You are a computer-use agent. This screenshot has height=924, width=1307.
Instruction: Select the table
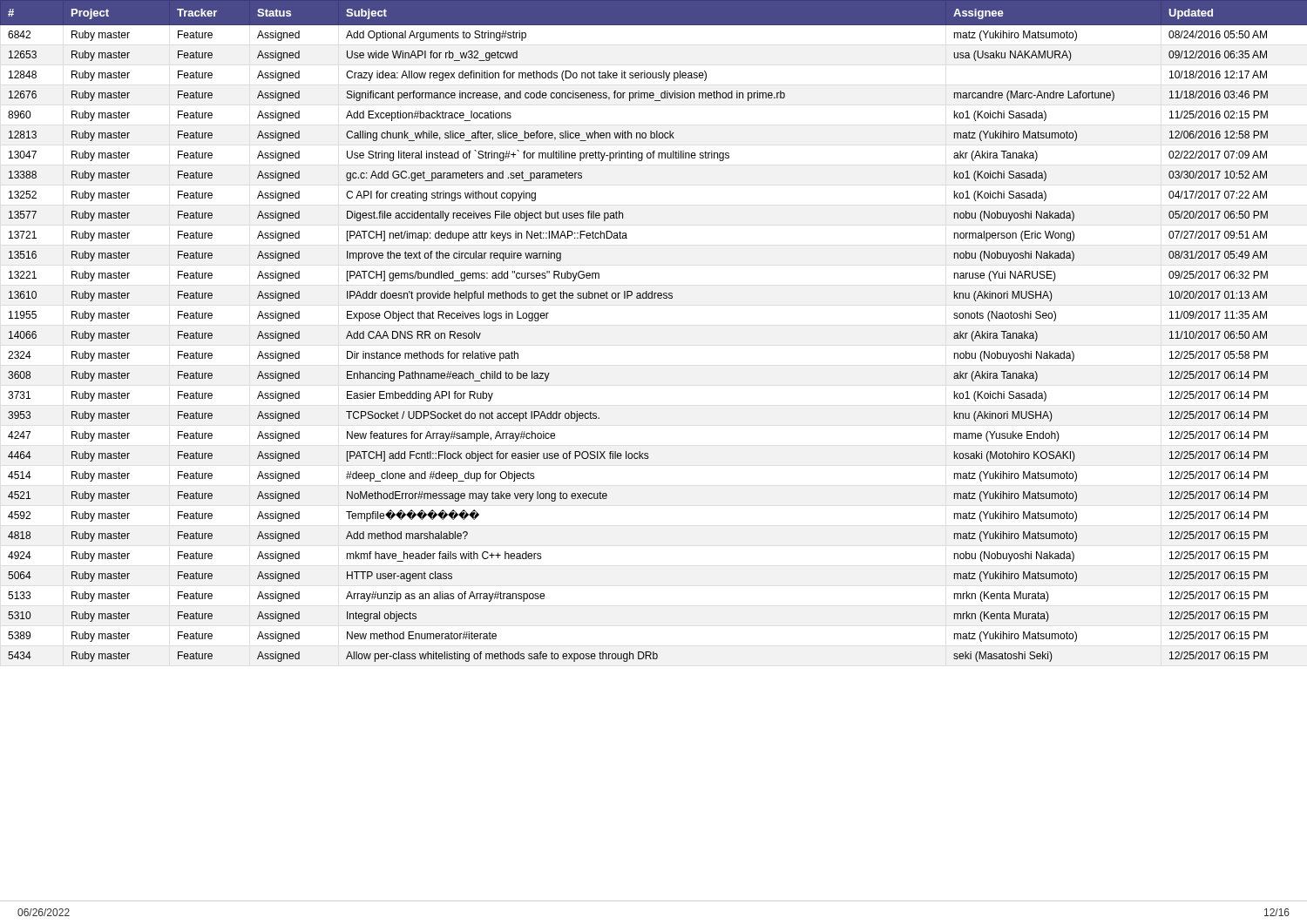point(654,333)
